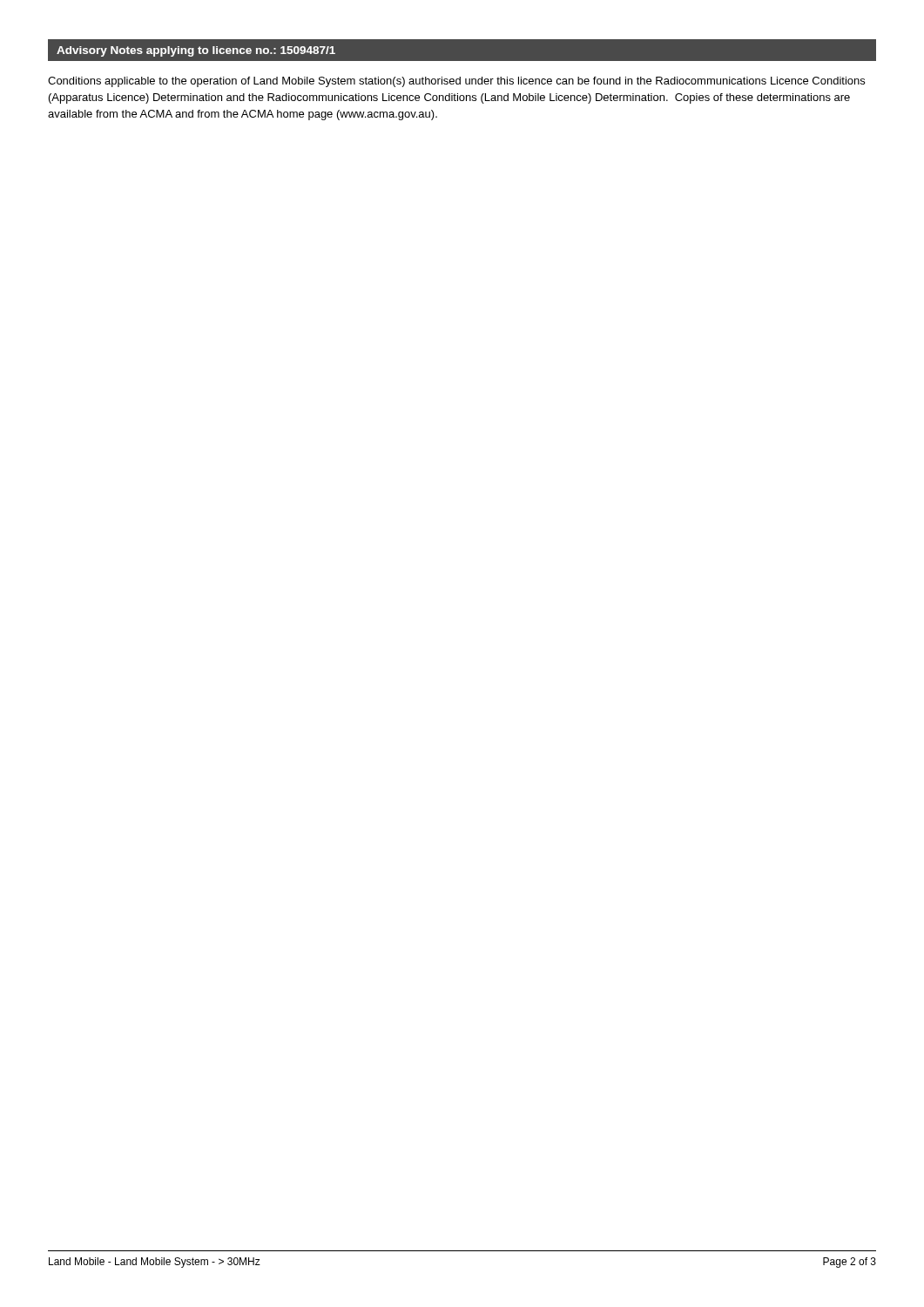Locate the block of text that opens with "Conditions applicable to the operation of Land"
The height and width of the screenshot is (1307, 924).
457,97
